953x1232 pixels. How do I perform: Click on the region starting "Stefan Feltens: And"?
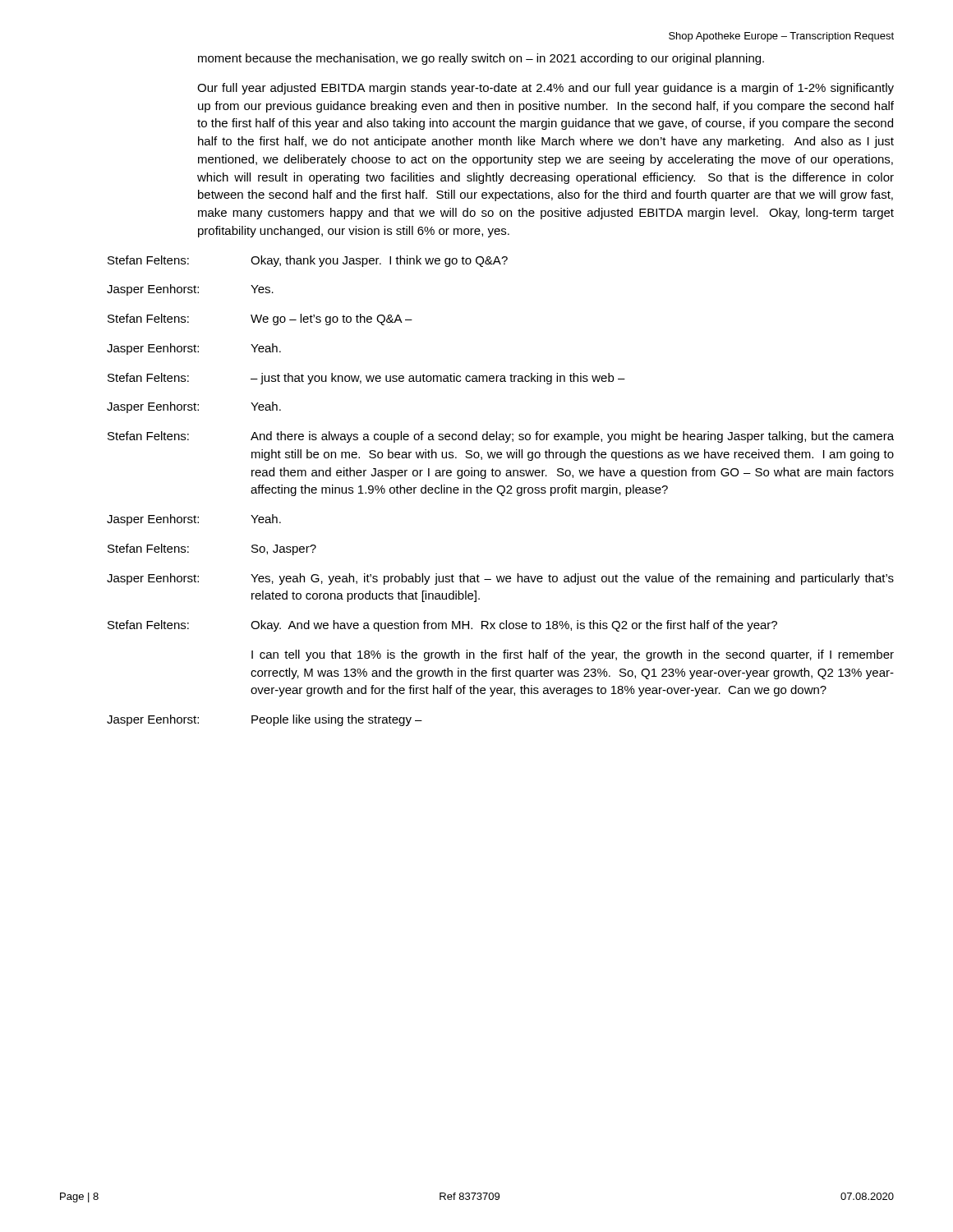tap(500, 463)
